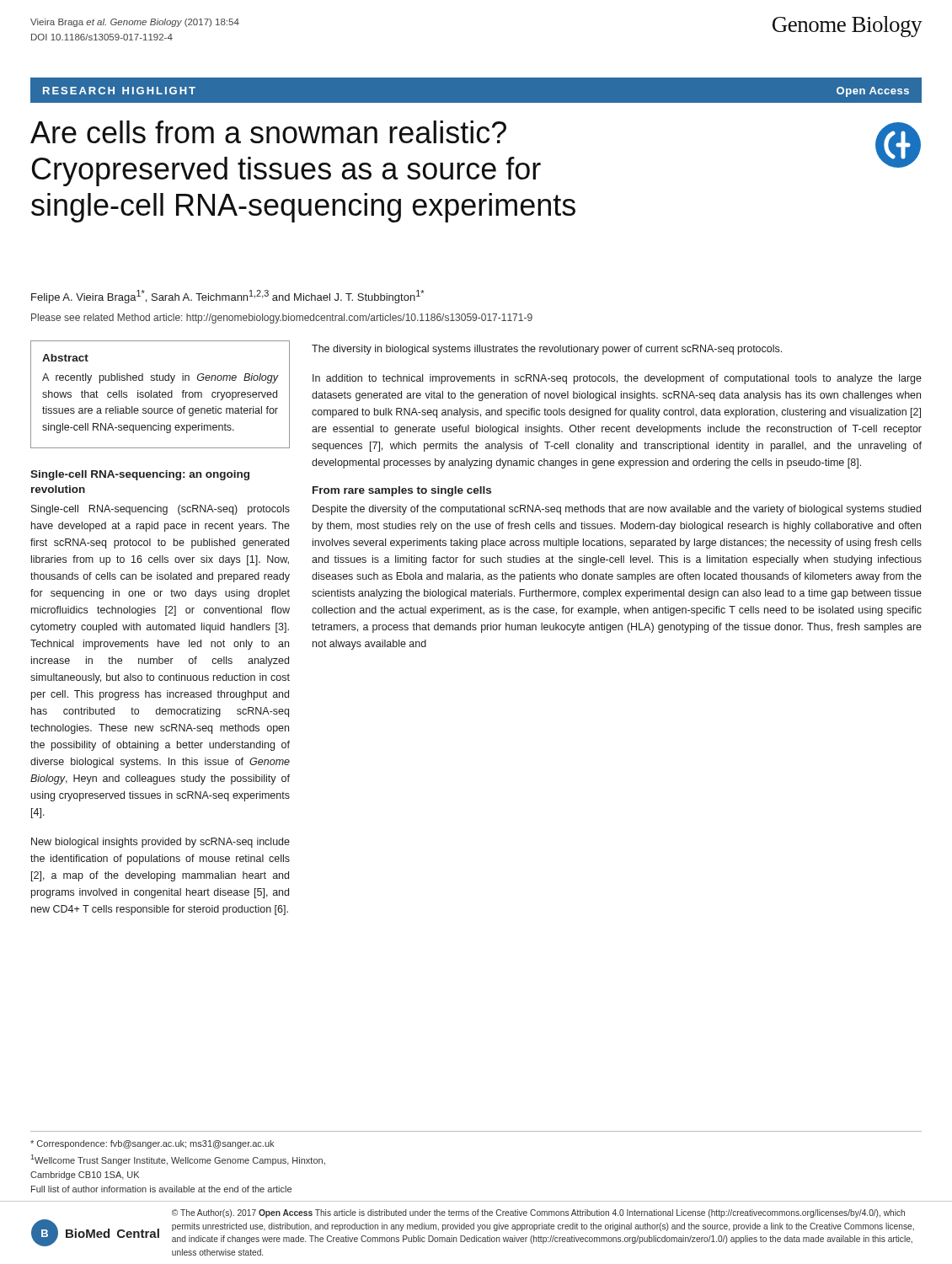Point to the region starting "In addition to technical"
This screenshot has height=1264, width=952.
[x=617, y=421]
